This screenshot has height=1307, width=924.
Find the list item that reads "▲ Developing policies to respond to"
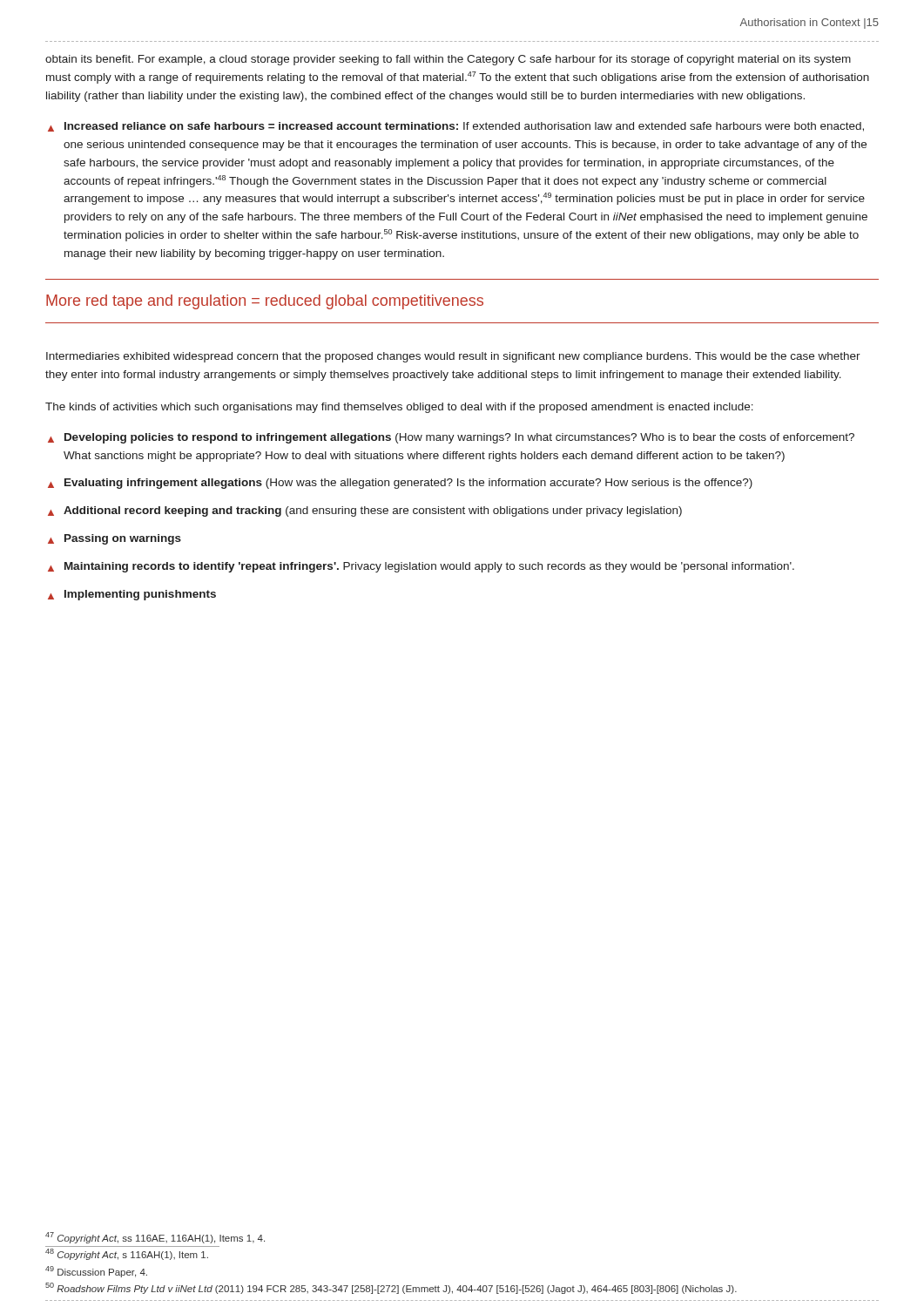coord(462,447)
